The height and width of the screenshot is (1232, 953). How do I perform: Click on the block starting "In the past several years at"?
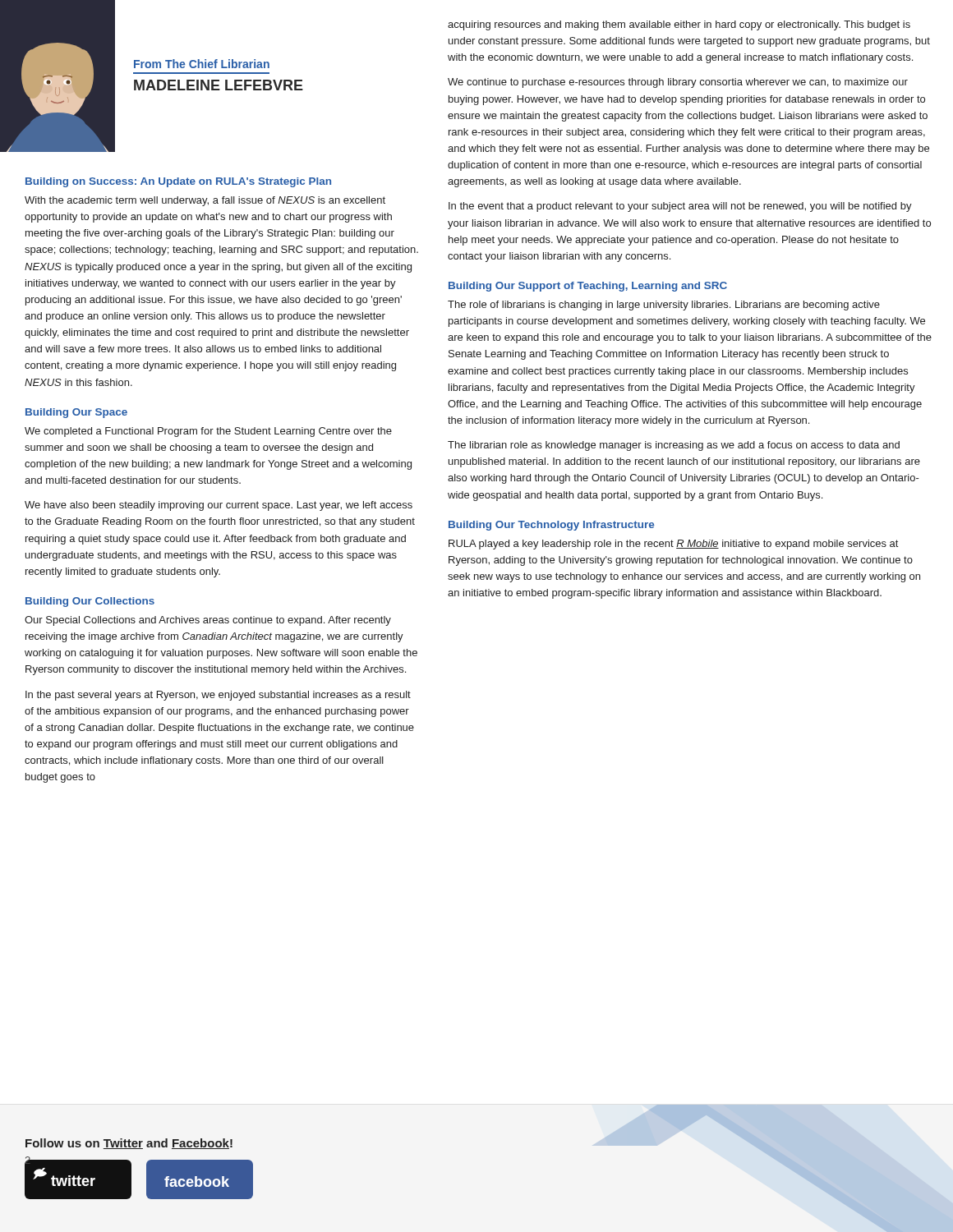[x=219, y=735]
